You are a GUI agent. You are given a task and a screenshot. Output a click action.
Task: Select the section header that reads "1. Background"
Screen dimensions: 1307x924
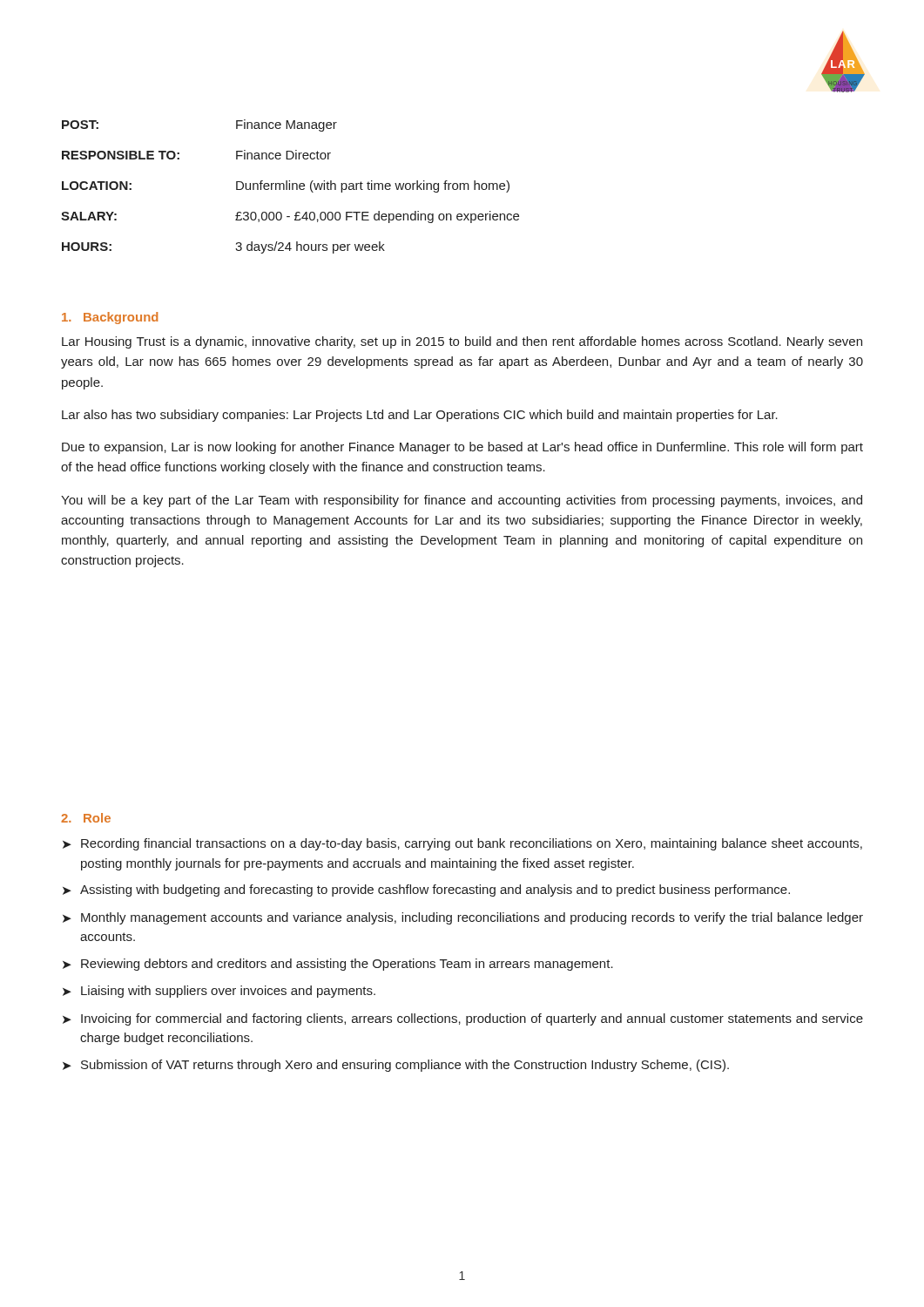coord(110,317)
